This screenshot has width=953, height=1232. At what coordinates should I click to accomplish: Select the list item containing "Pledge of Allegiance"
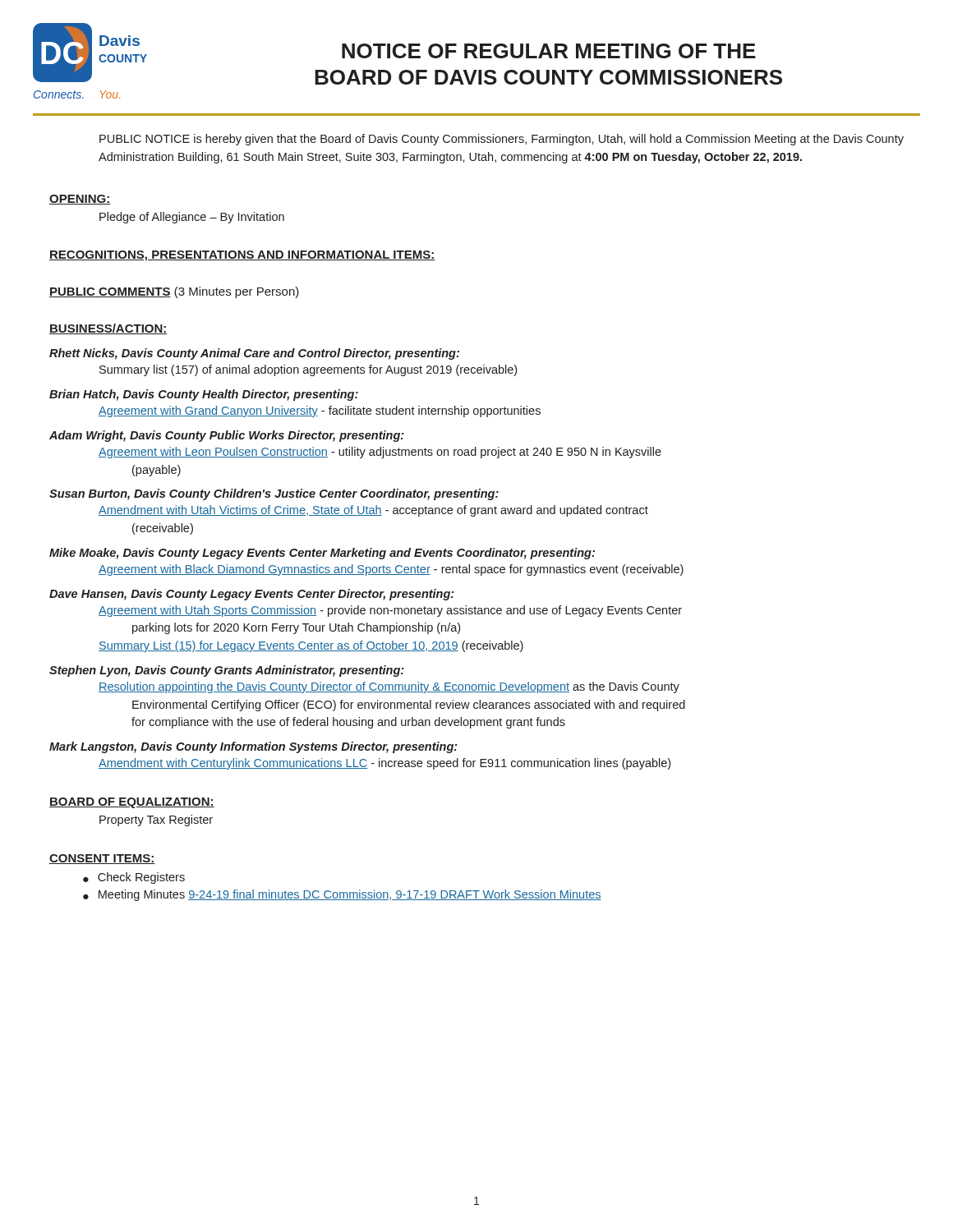point(192,216)
